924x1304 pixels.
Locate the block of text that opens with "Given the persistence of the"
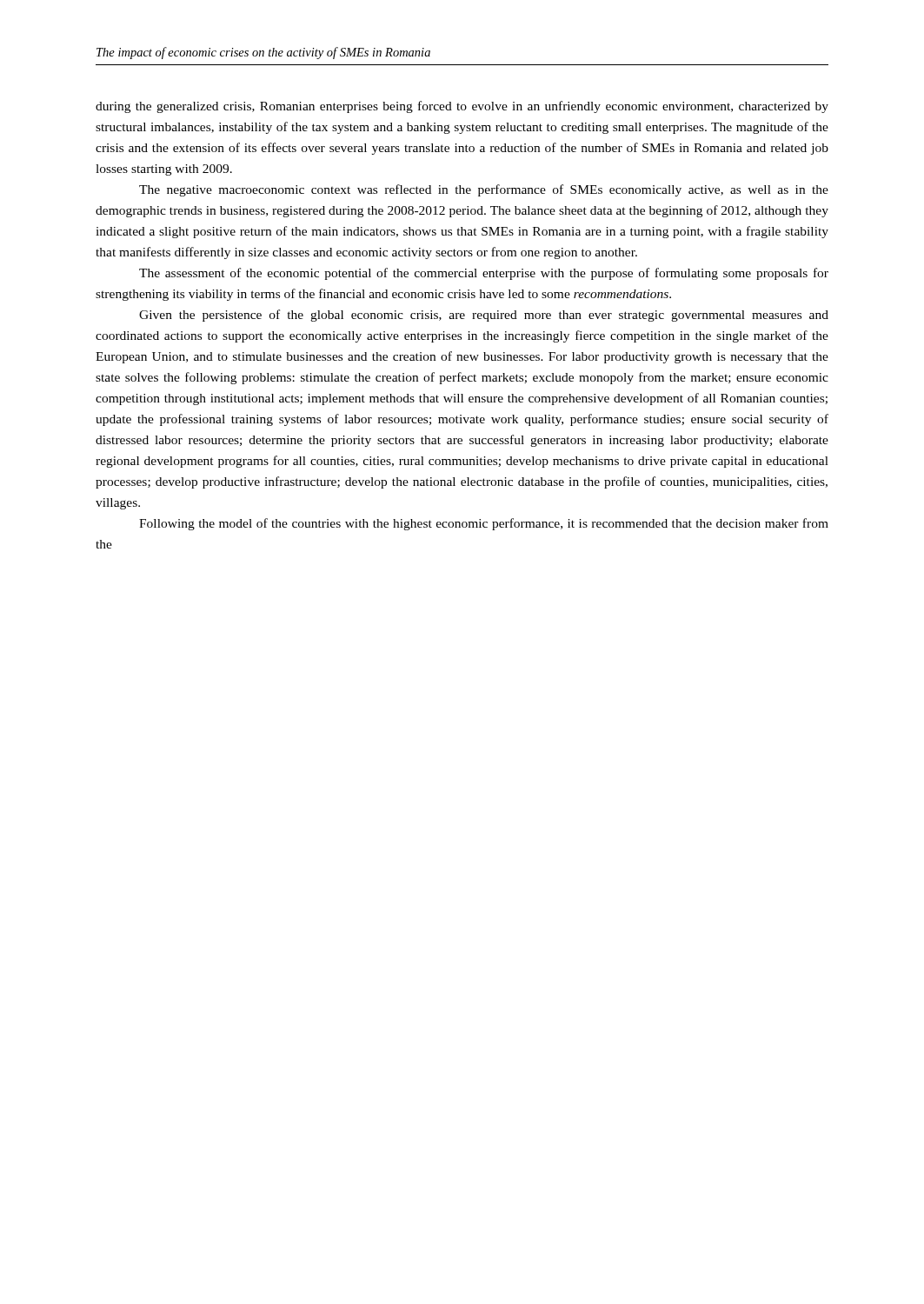coord(462,409)
